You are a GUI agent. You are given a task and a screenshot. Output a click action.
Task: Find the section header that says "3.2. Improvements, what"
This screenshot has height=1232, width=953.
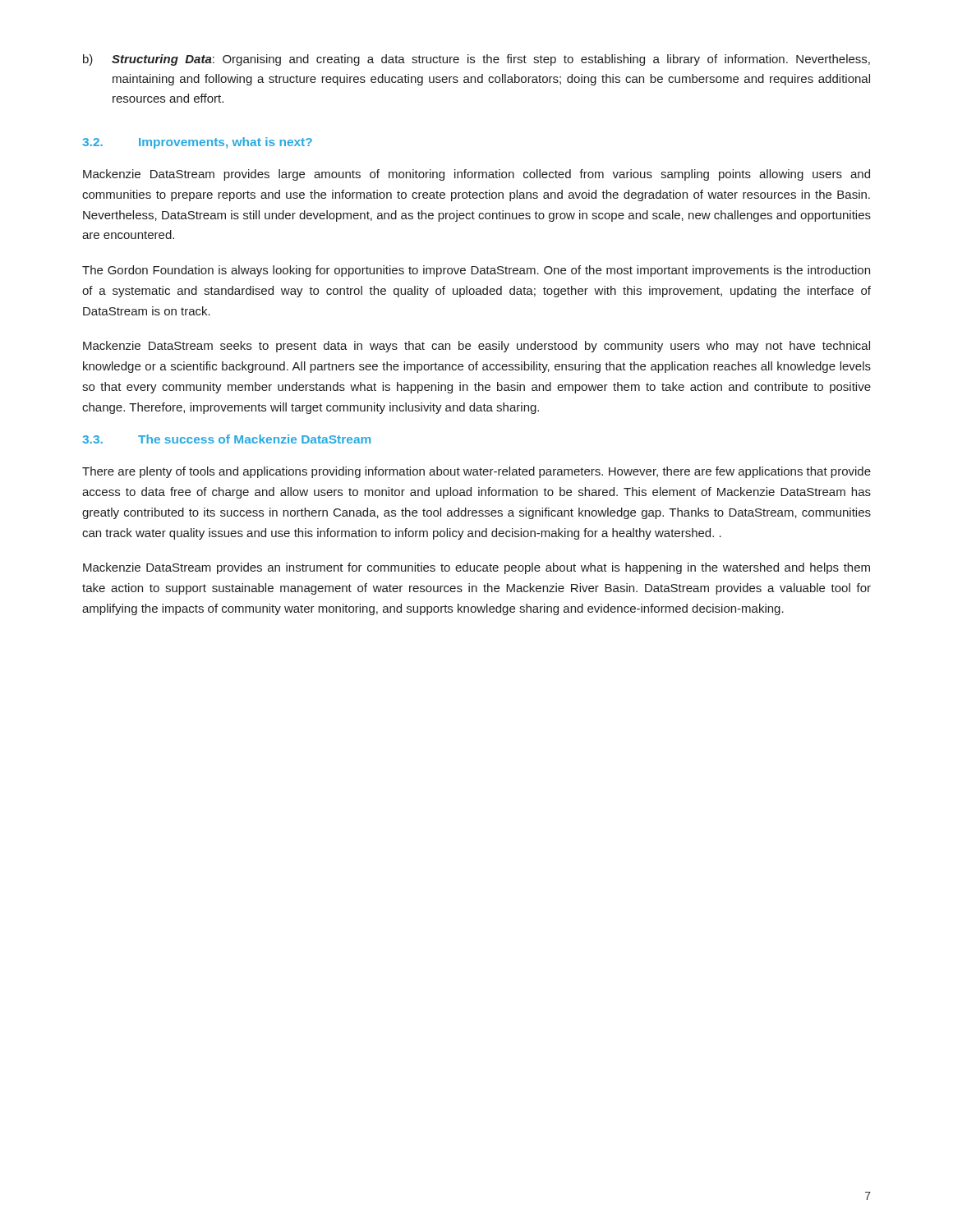coord(197,142)
